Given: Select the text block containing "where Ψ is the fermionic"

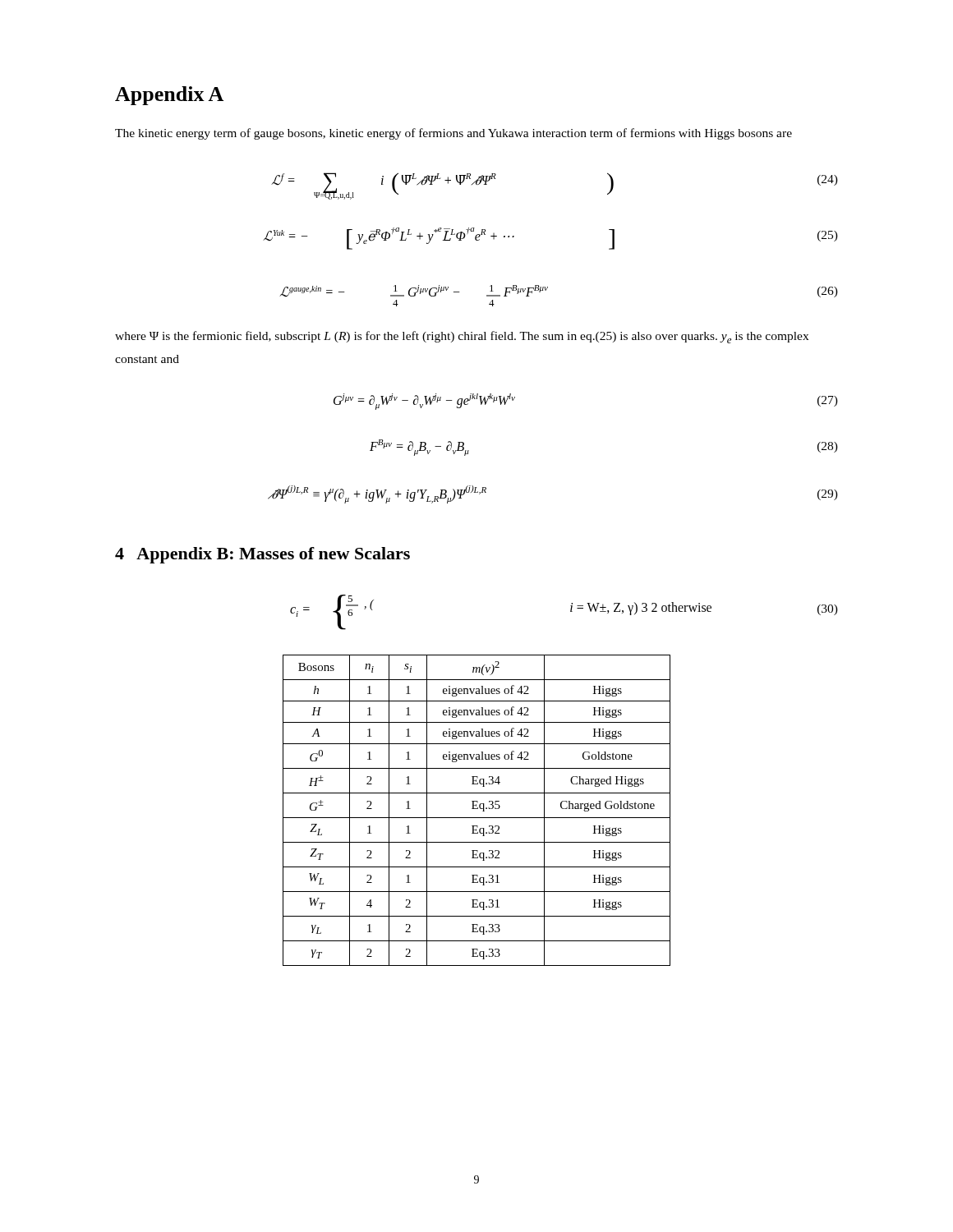Looking at the screenshot, I should [x=462, y=347].
